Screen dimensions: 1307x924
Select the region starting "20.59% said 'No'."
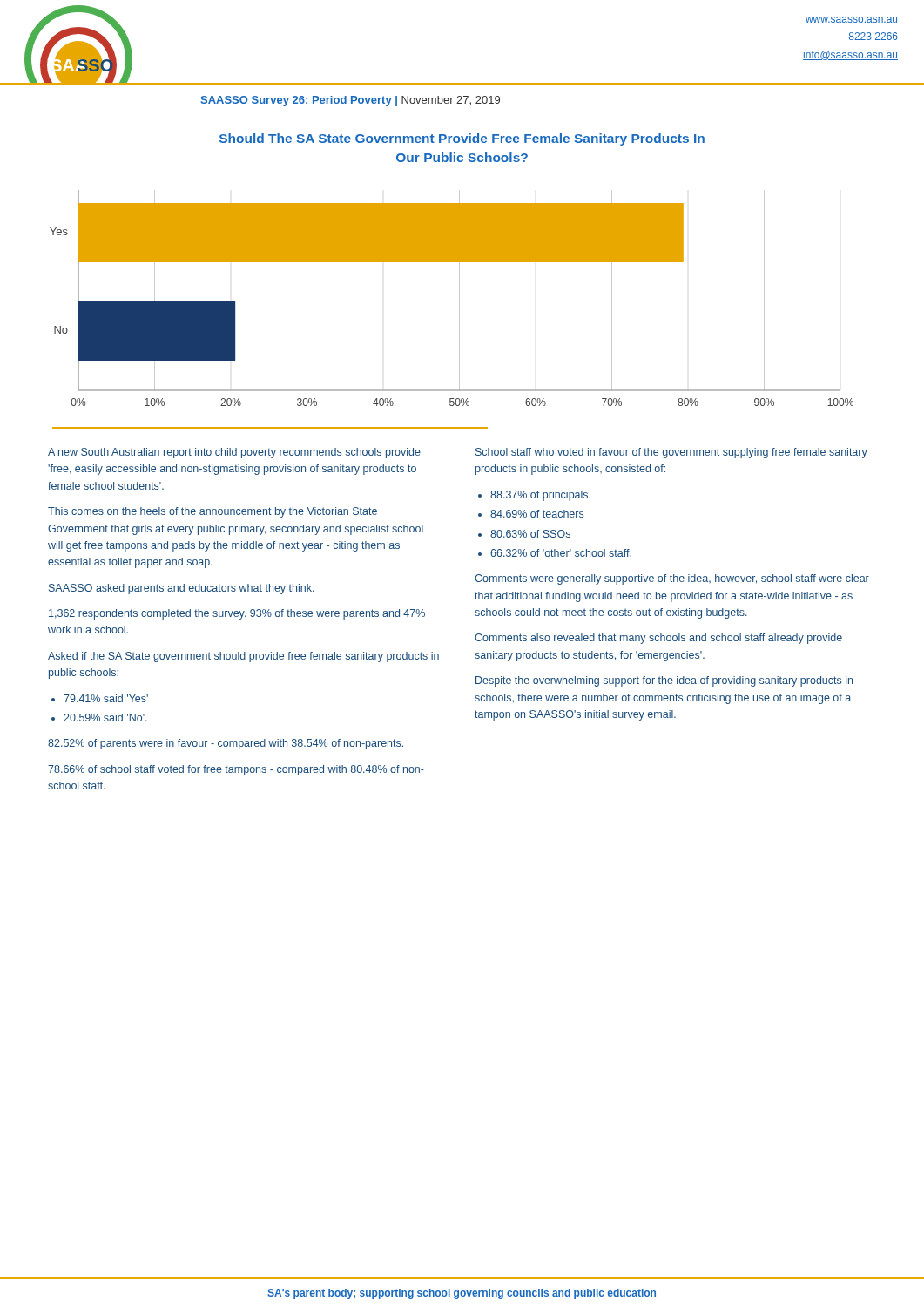106,718
